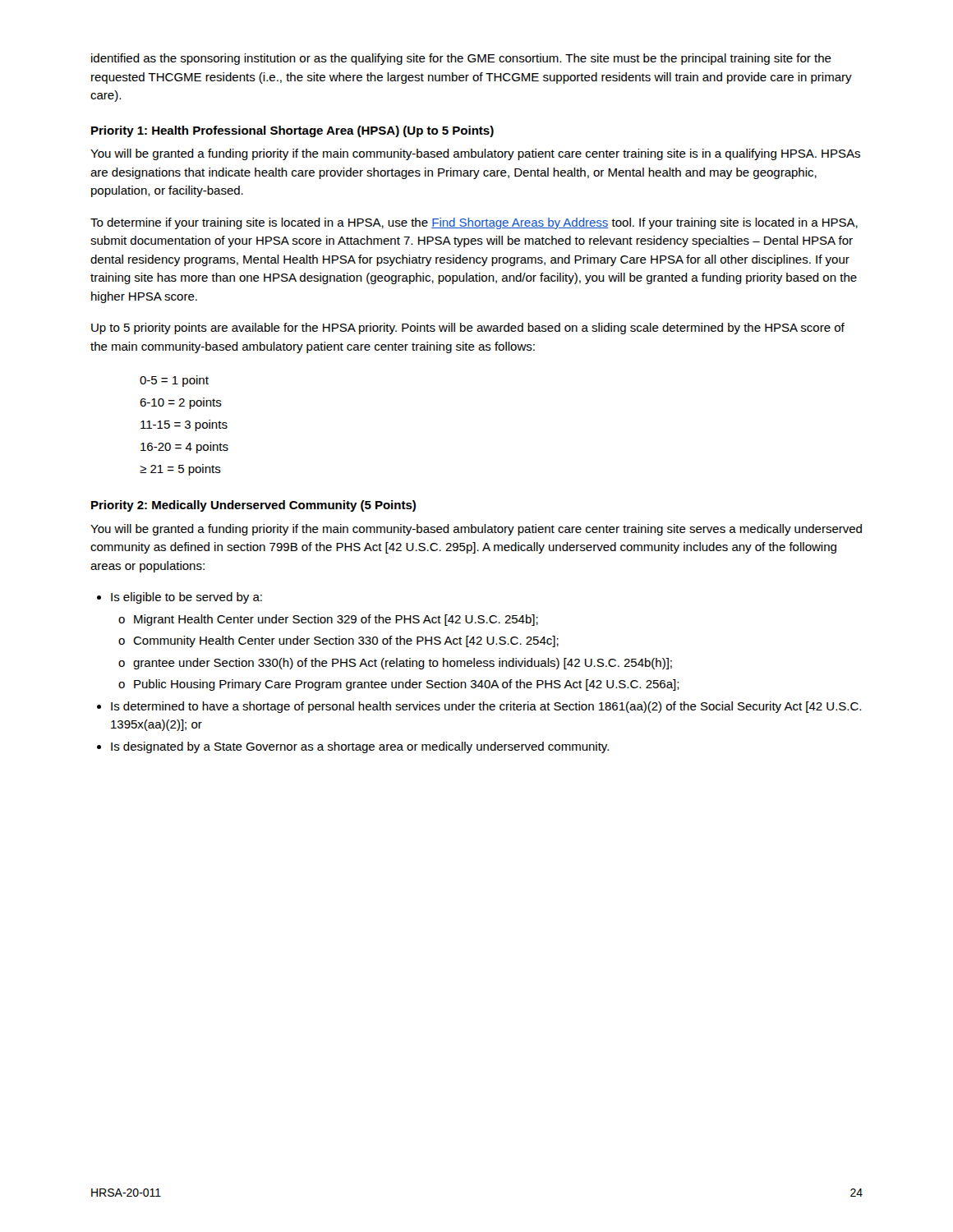The image size is (953, 1232).
Task: Select the text block starting "0-5 = 1 point"
Action: pyautogui.click(x=174, y=381)
